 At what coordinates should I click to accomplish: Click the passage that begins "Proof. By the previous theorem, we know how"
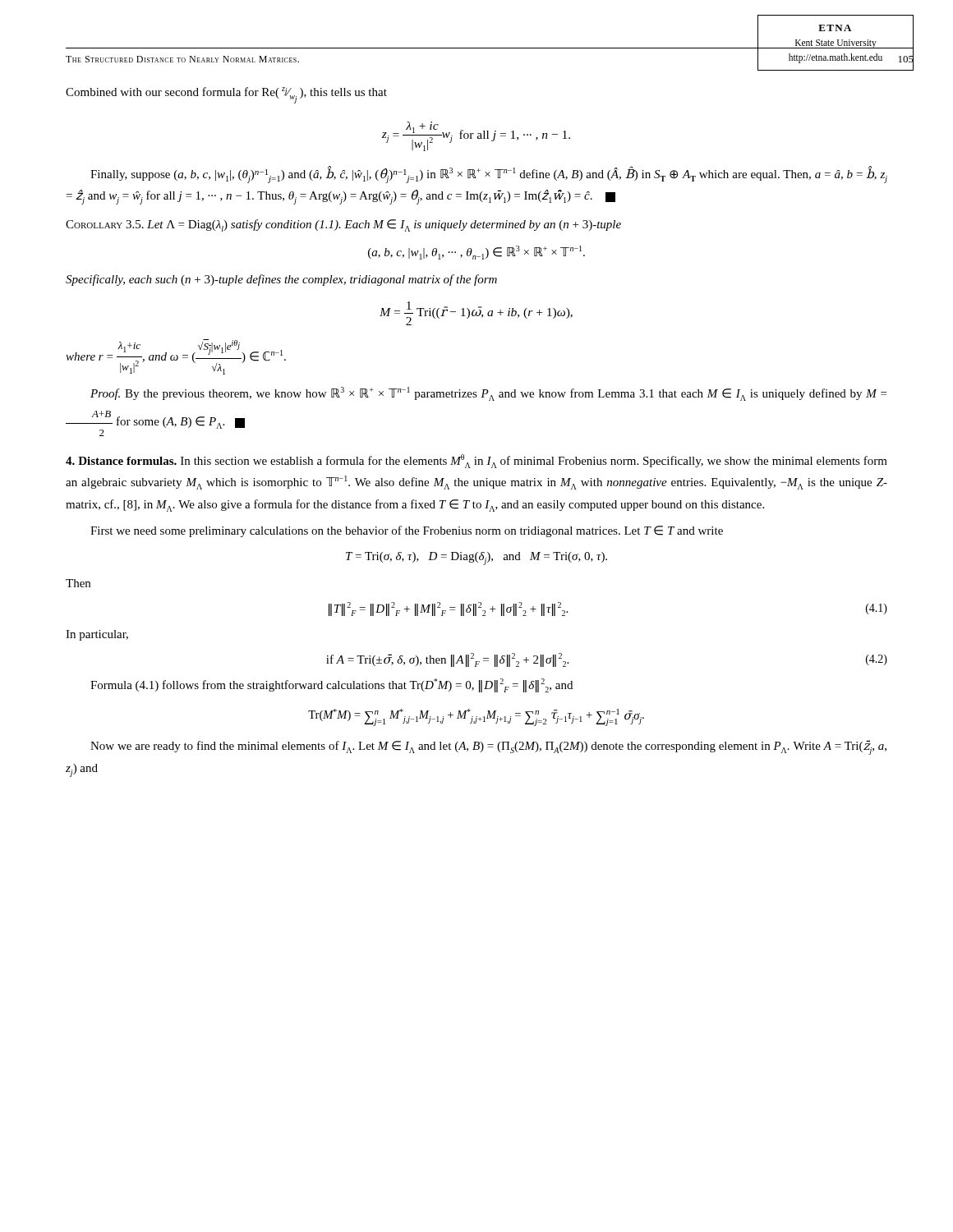click(488, 394)
